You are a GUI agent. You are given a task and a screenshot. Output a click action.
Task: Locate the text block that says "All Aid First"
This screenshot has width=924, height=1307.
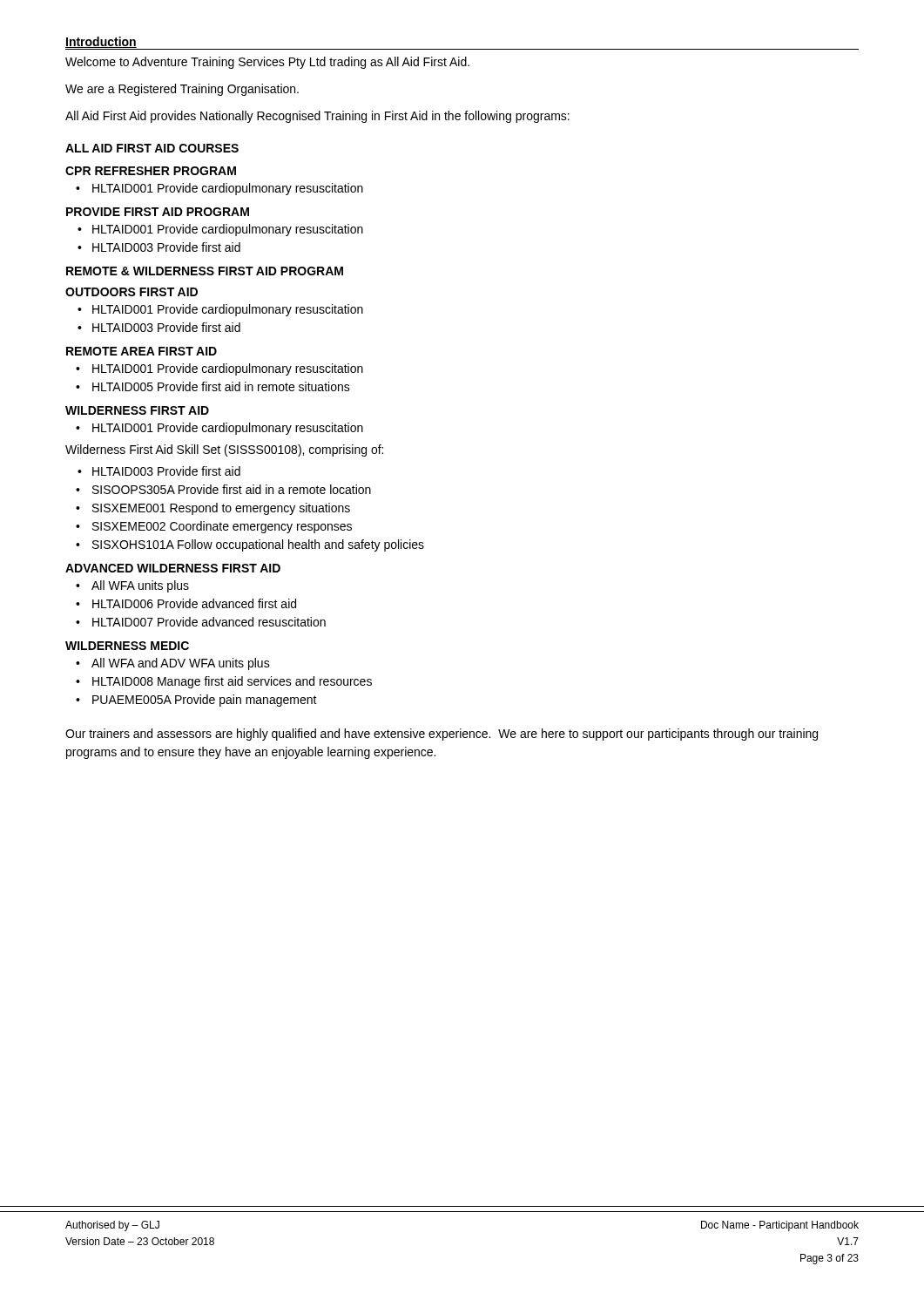click(x=318, y=116)
